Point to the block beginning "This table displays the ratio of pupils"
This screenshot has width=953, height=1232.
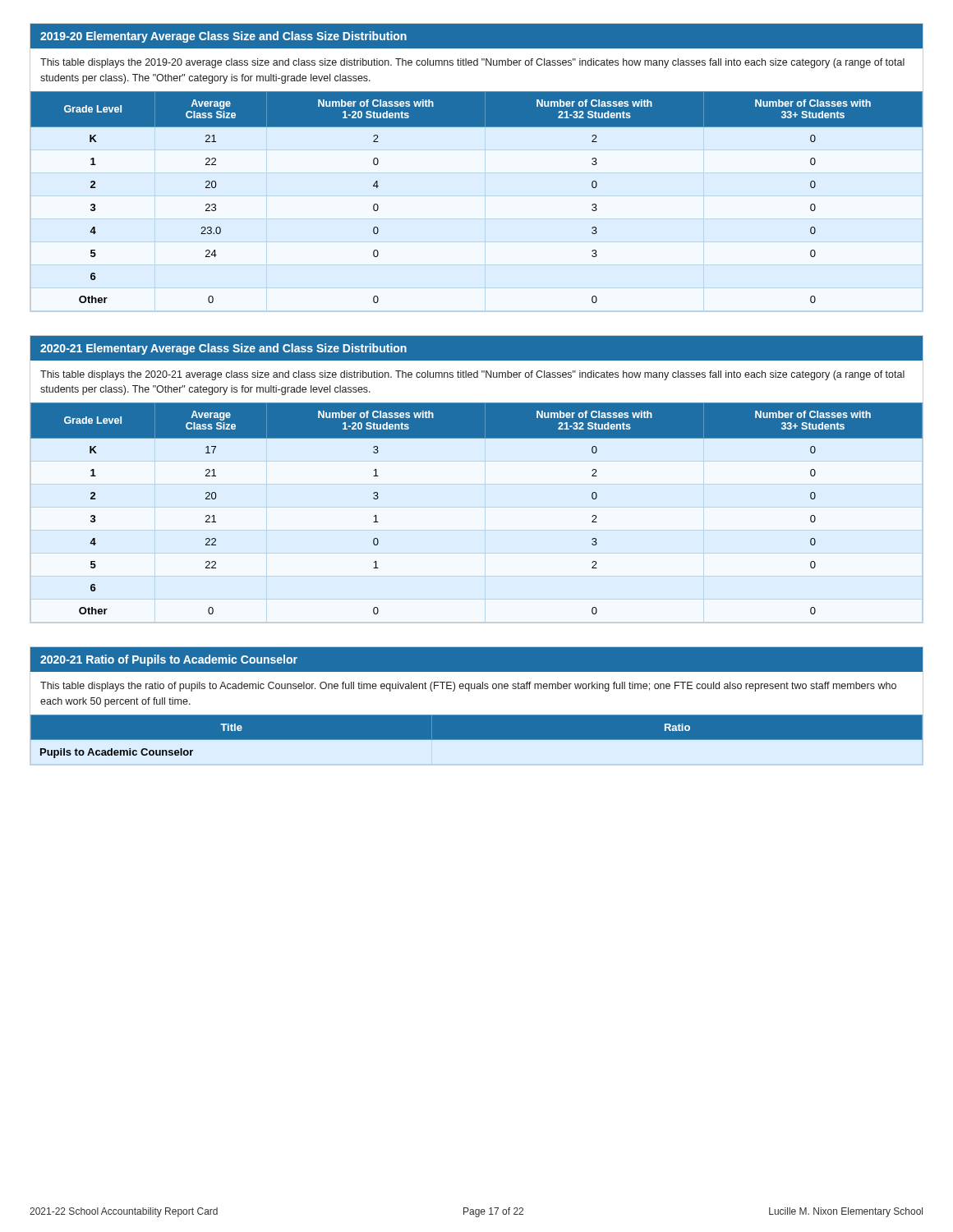468,693
